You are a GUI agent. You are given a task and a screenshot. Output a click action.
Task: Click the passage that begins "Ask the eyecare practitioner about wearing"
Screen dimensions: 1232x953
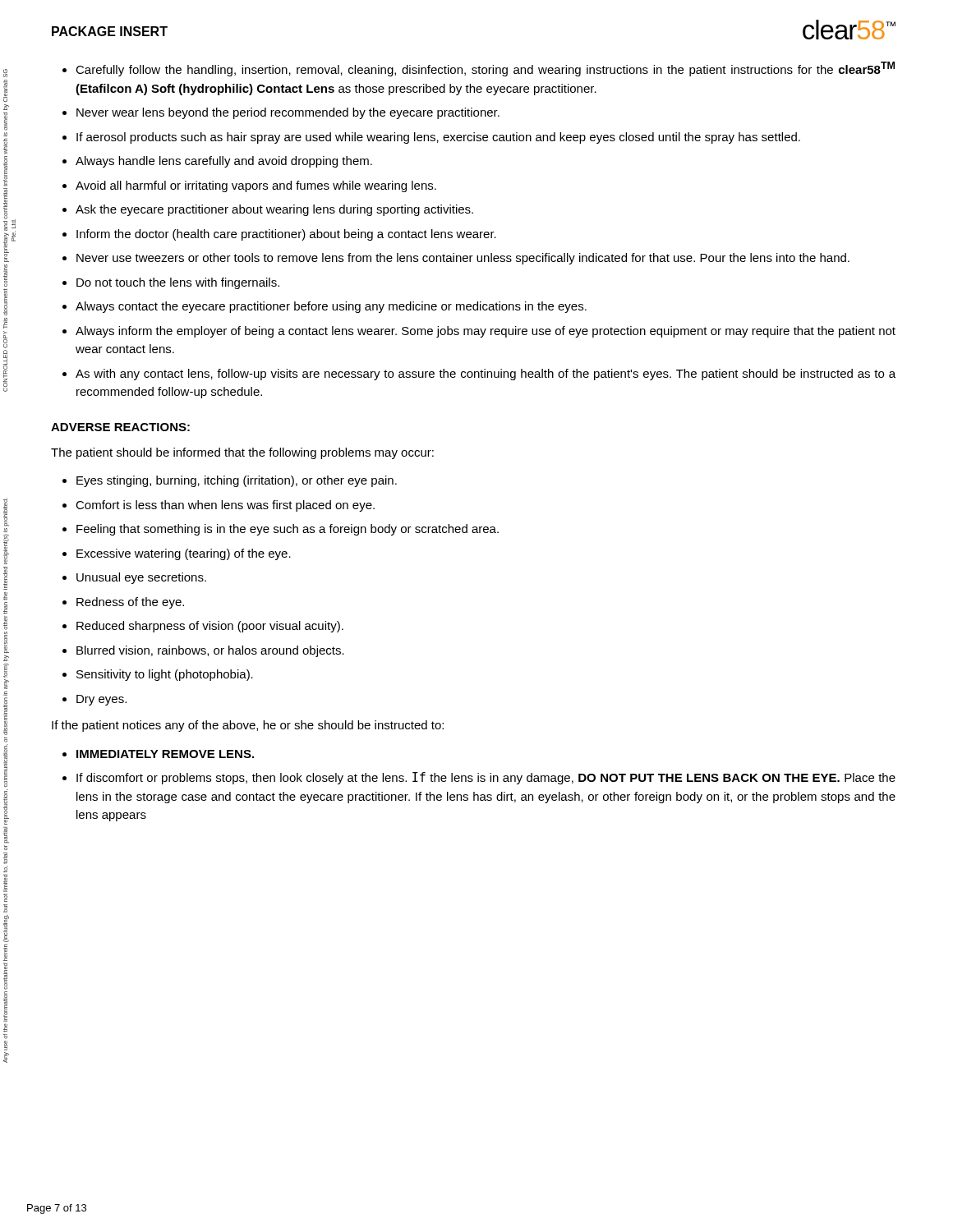(275, 209)
